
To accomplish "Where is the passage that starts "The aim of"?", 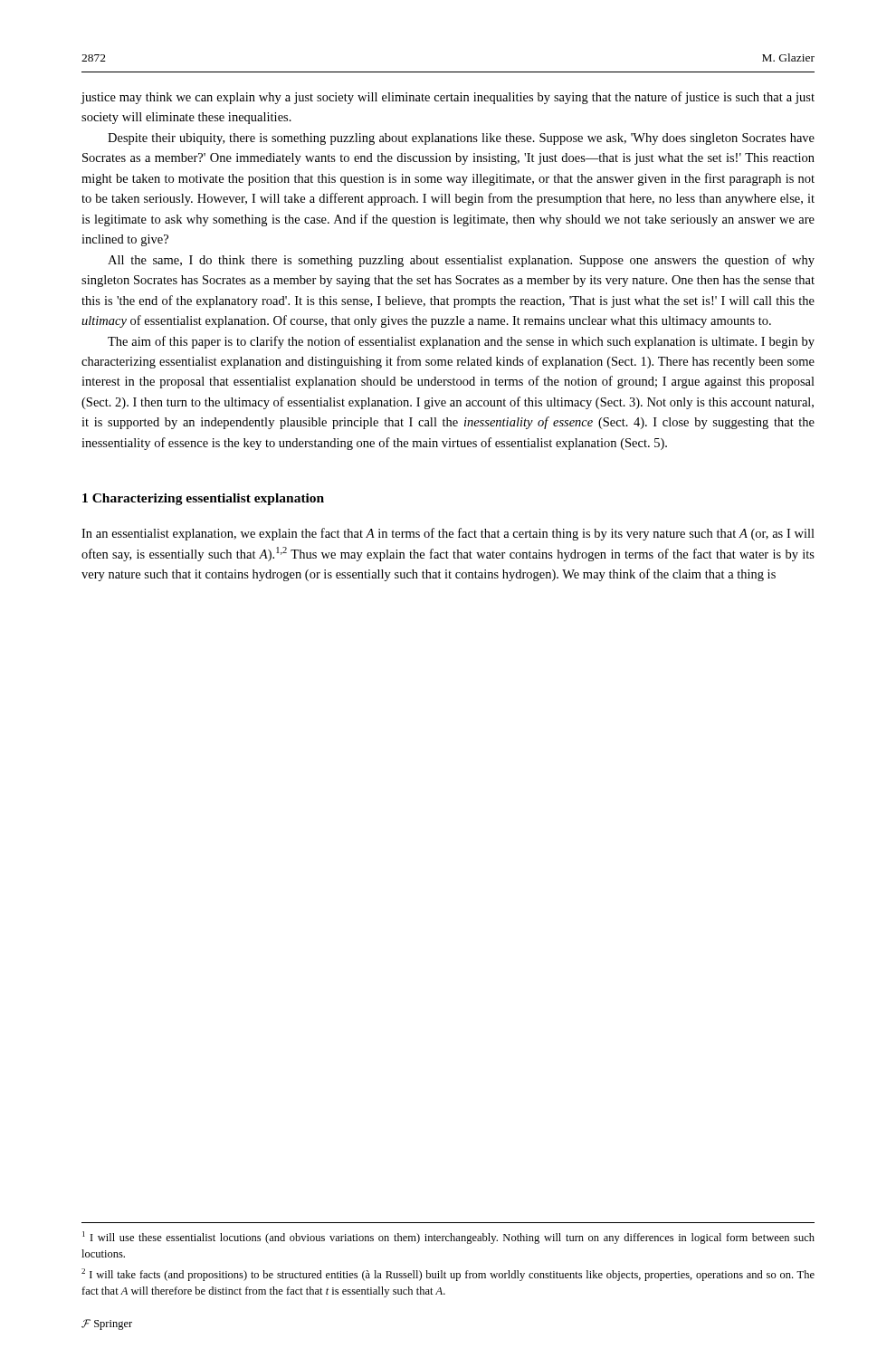I will (x=448, y=392).
